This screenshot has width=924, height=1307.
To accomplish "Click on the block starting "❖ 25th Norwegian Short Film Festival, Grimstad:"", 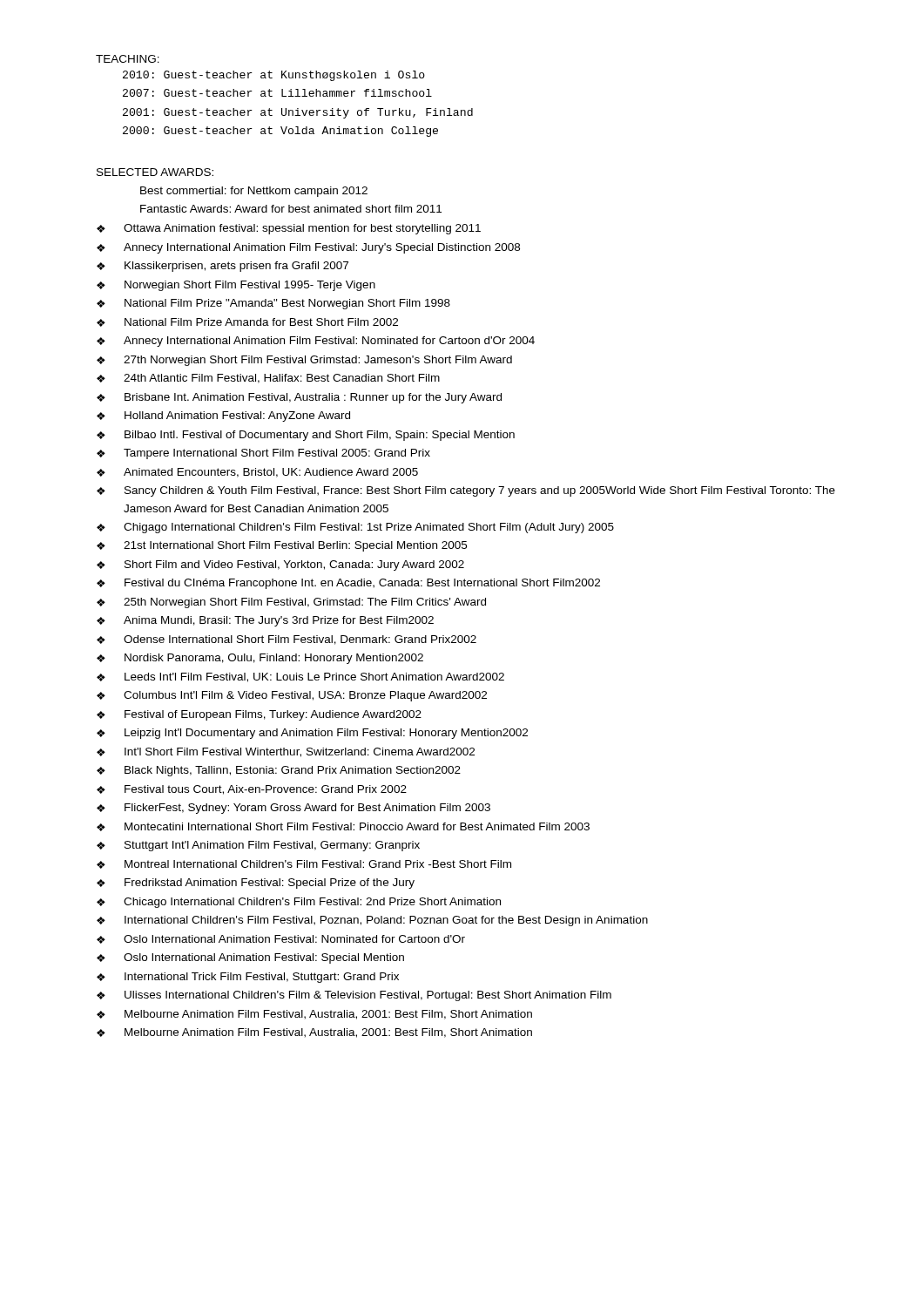I will point(471,602).
